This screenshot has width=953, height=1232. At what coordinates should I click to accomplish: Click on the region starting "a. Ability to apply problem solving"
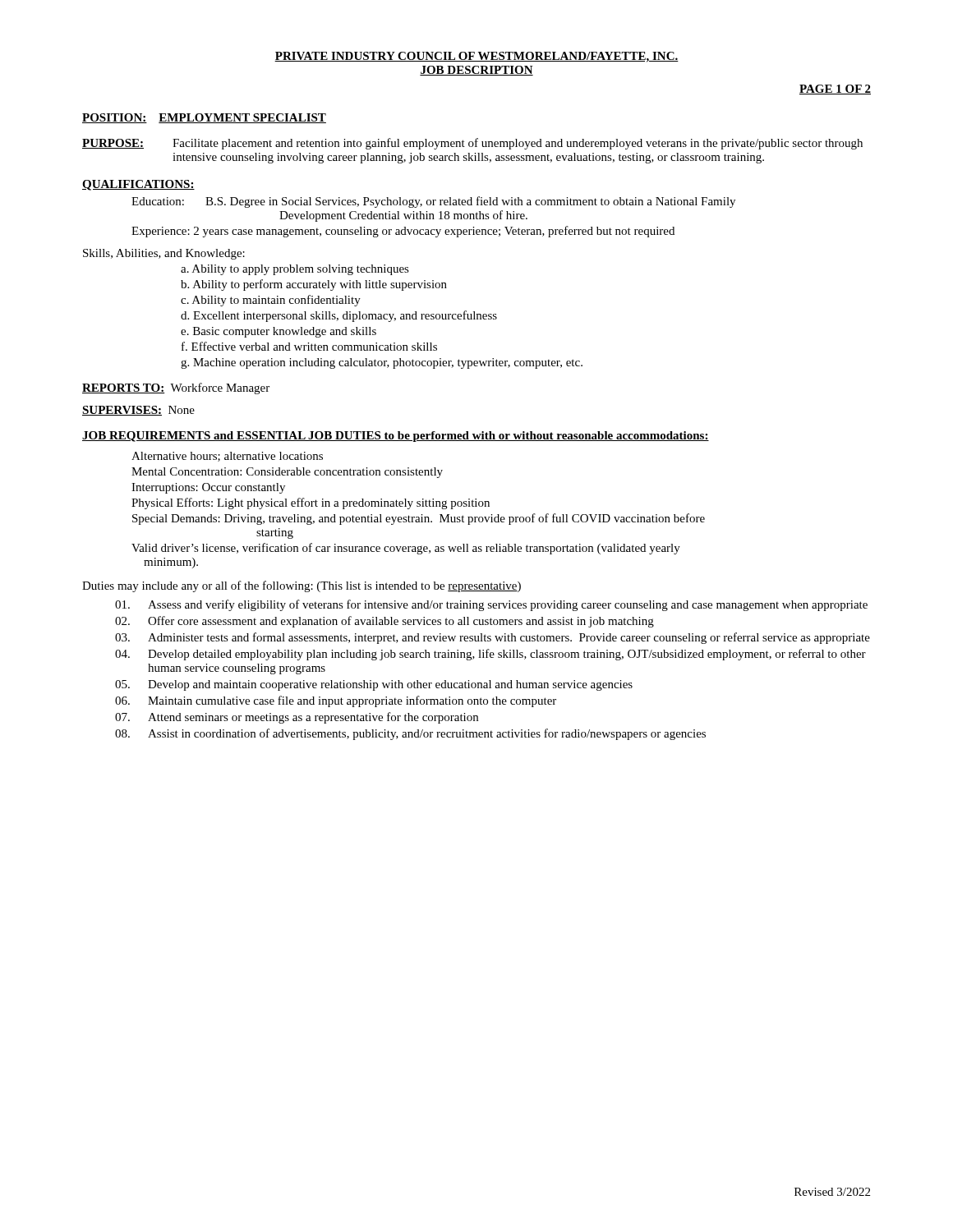[295, 269]
